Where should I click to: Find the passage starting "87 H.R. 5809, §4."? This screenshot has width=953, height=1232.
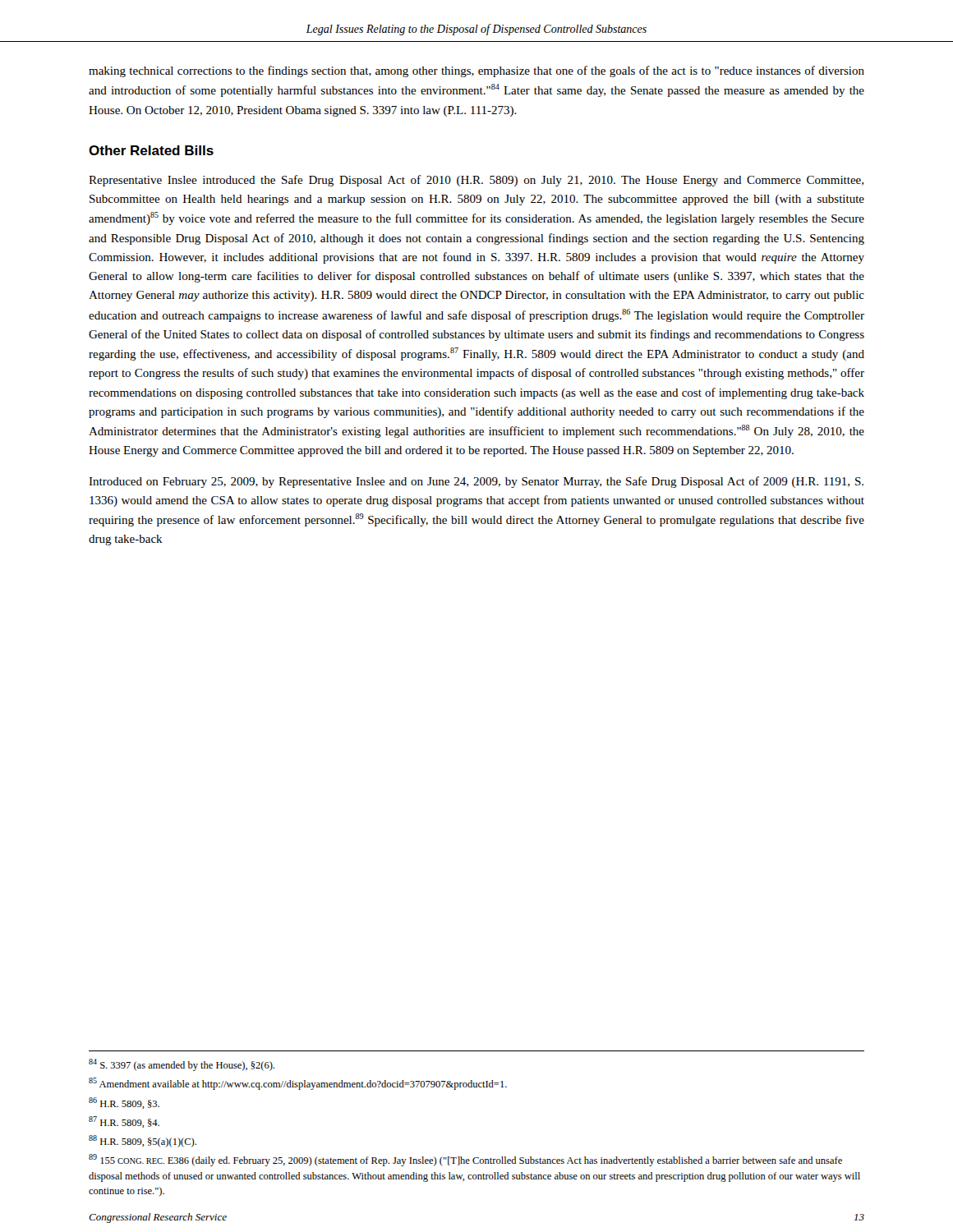124,1121
